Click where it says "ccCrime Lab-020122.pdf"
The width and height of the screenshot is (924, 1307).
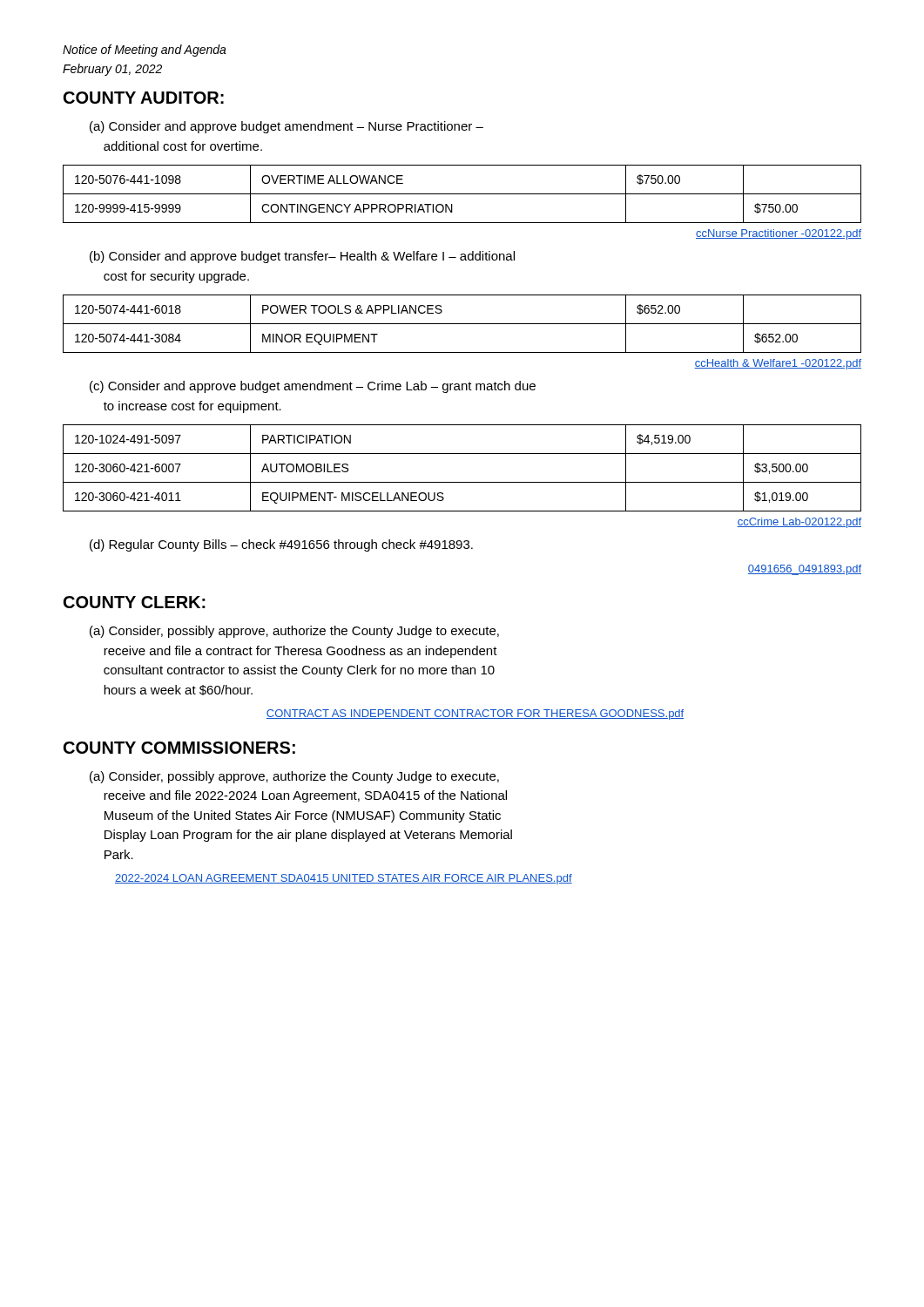tap(462, 522)
